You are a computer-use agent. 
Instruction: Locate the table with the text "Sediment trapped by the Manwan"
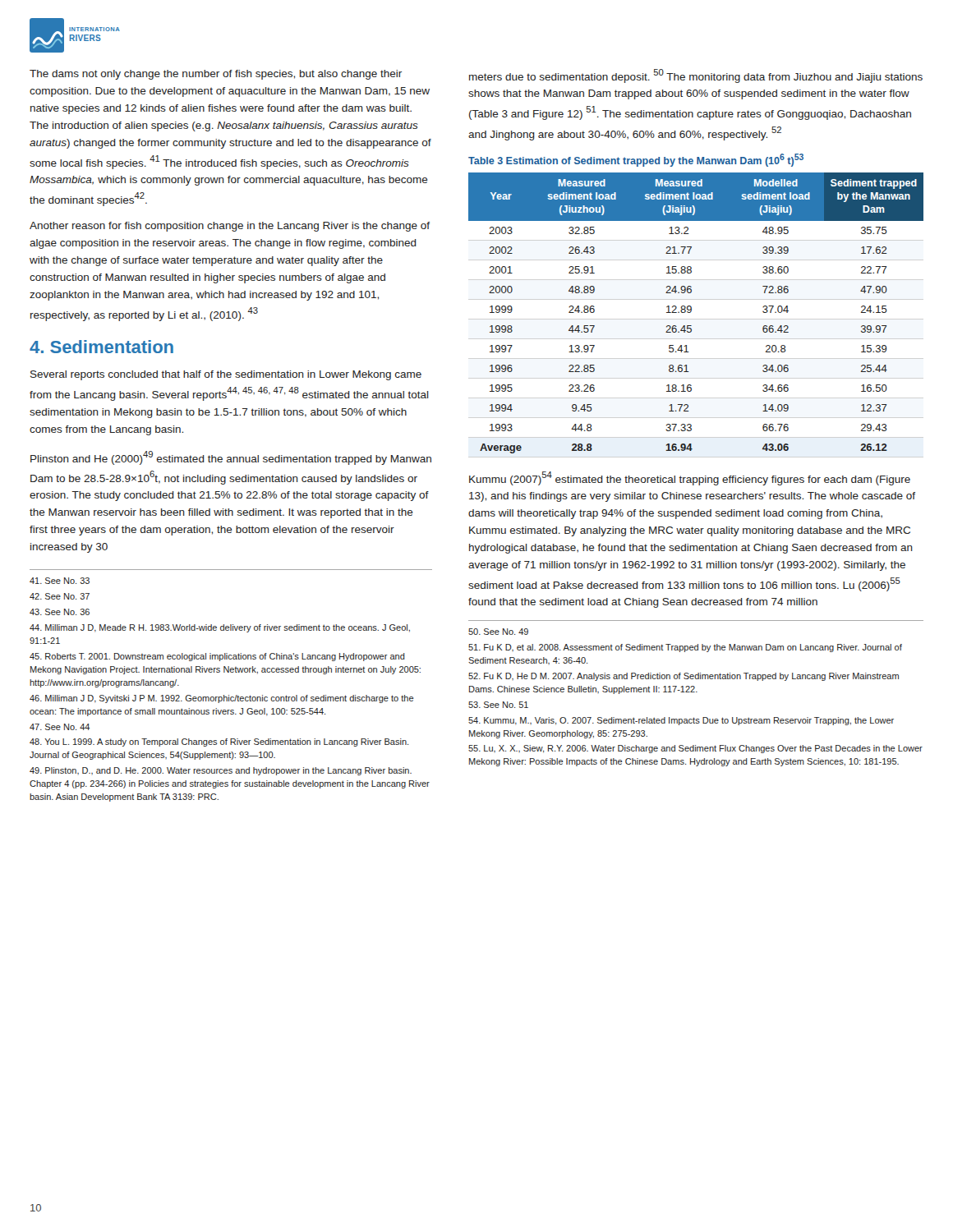coord(696,315)
